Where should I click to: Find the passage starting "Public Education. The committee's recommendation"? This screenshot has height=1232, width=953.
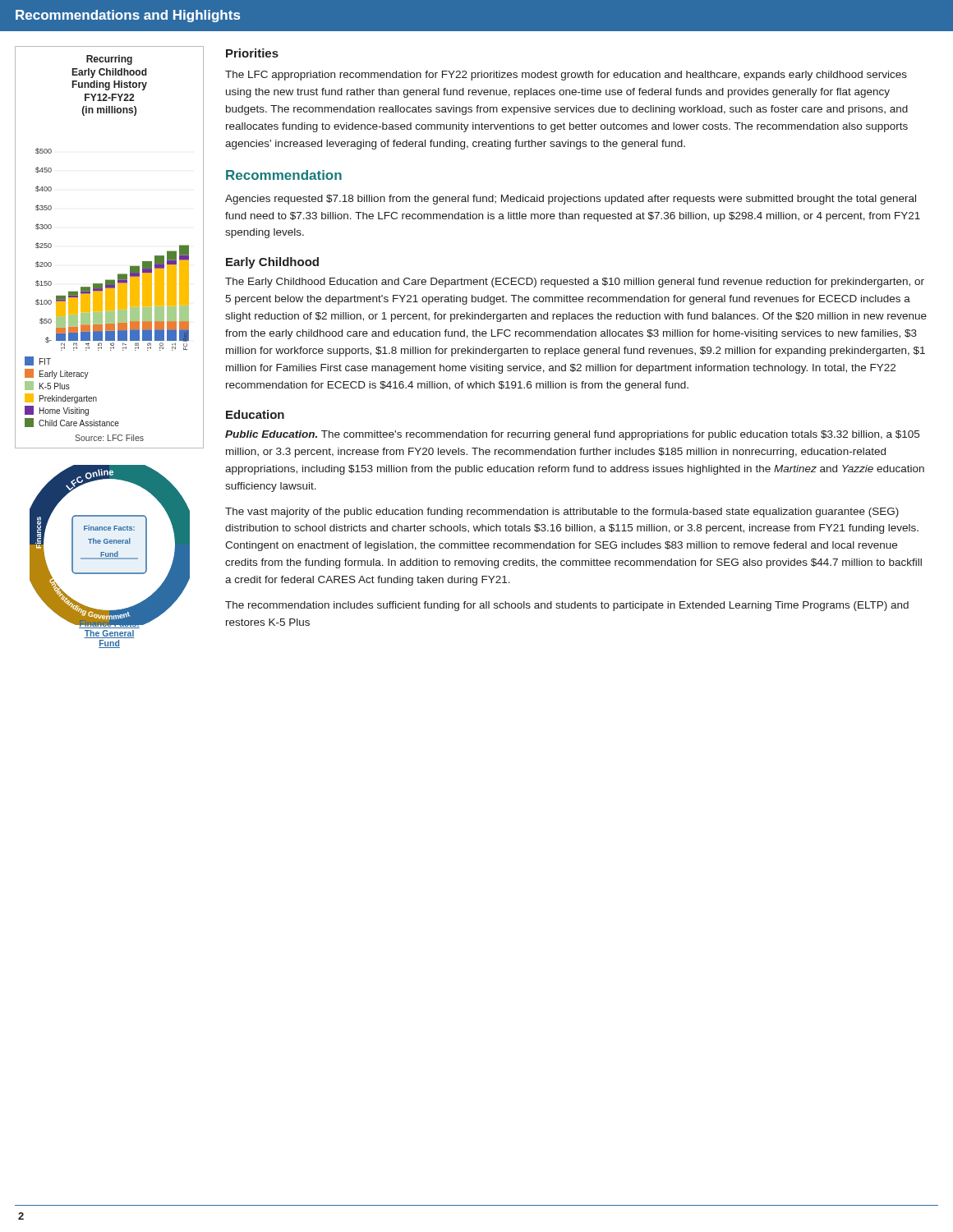[x=575, y=460]
